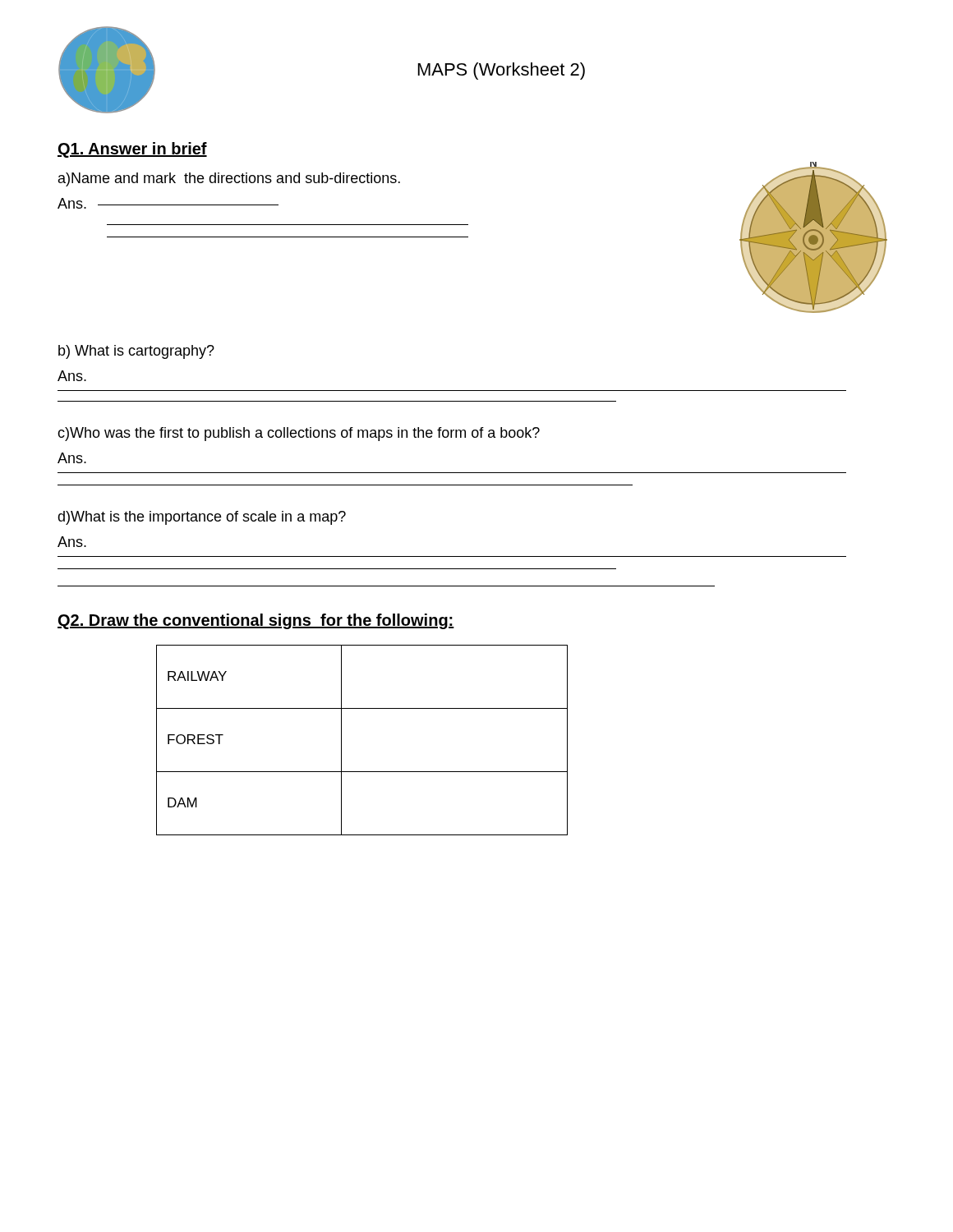
Task: Find the section header with the text "Q1. Answer in brief"
Action: click(x=132, y=149)
